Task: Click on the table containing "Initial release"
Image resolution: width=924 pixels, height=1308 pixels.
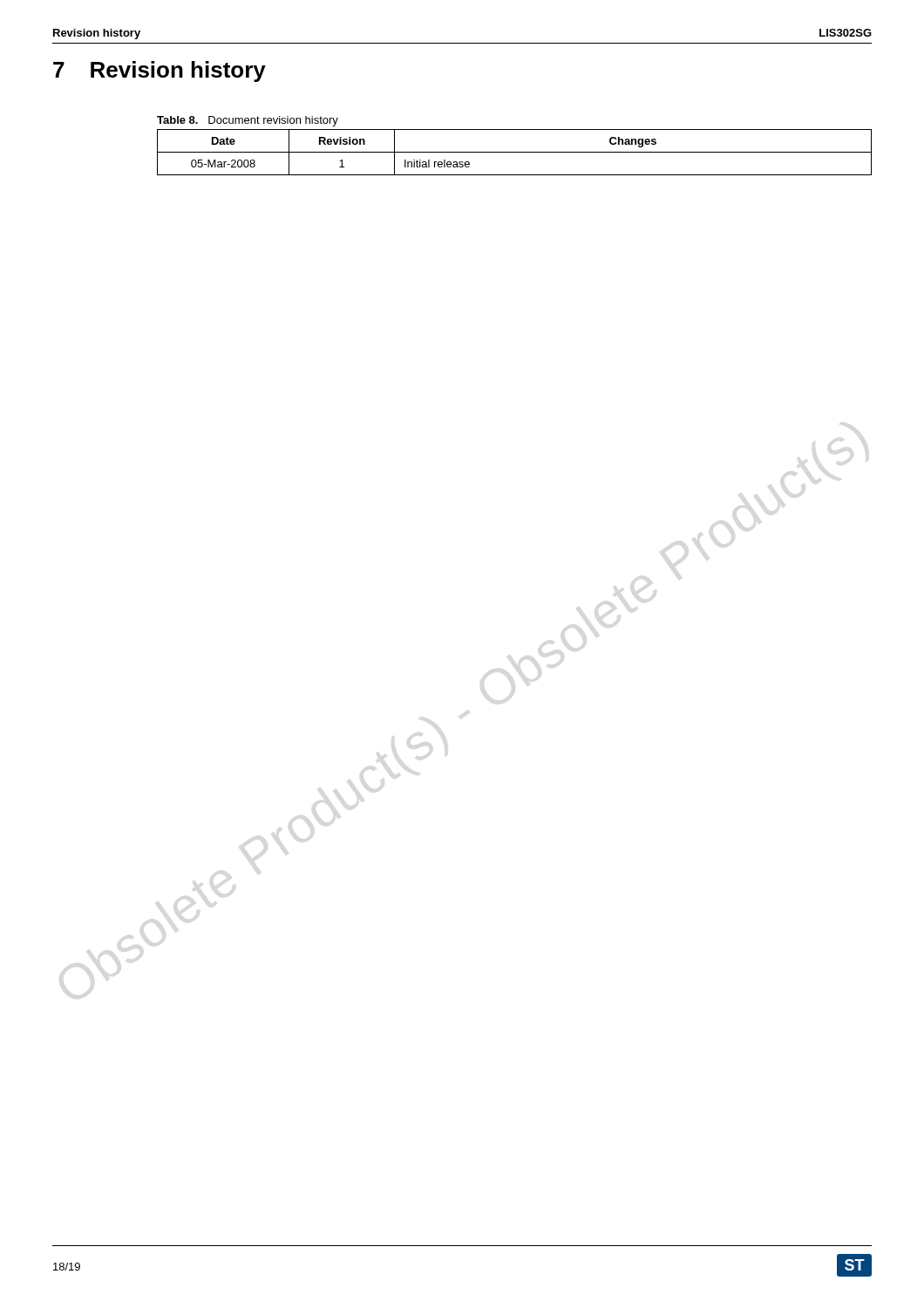Action: point(514,152)
